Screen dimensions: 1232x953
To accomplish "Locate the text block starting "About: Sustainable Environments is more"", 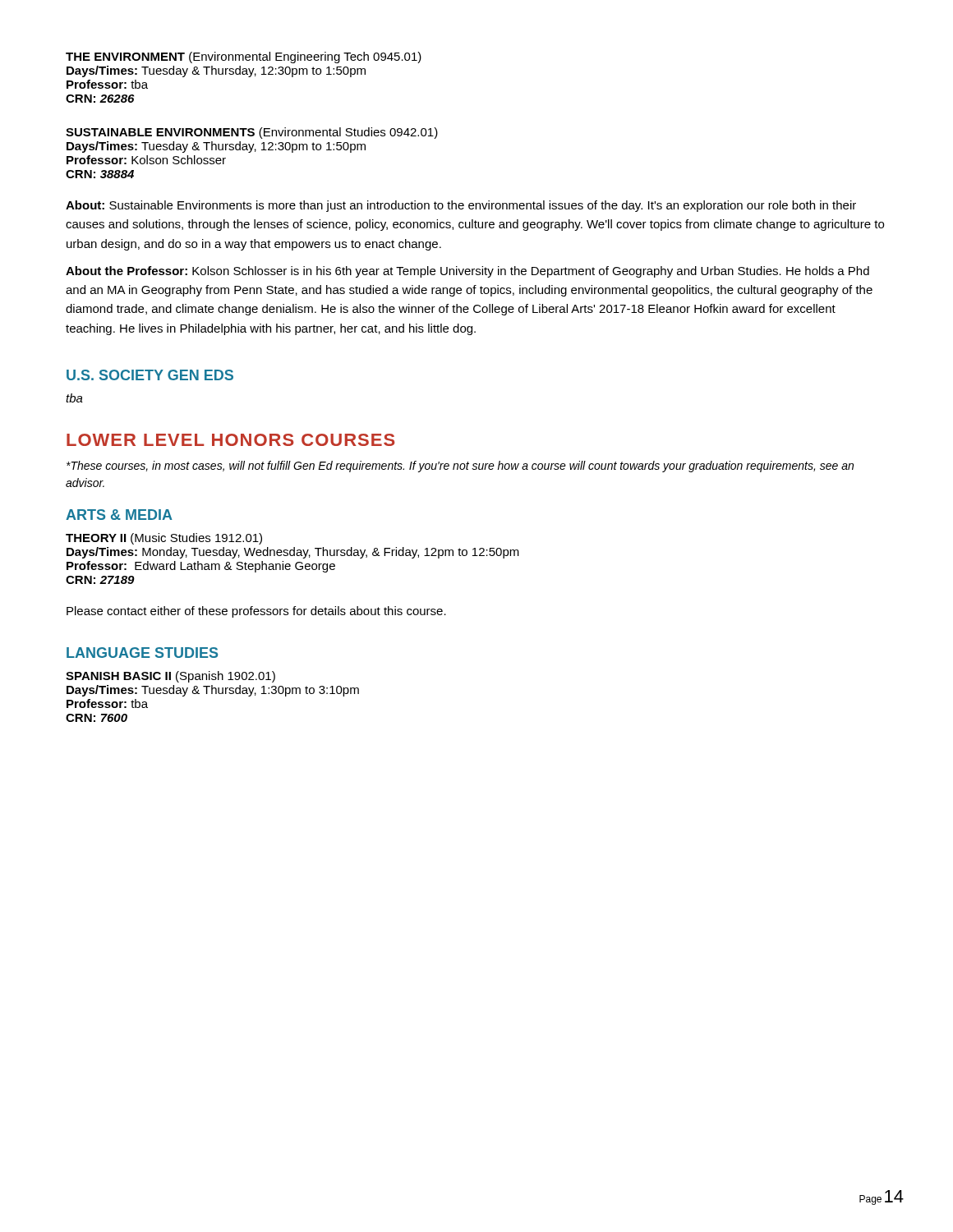I will [475, 224].
